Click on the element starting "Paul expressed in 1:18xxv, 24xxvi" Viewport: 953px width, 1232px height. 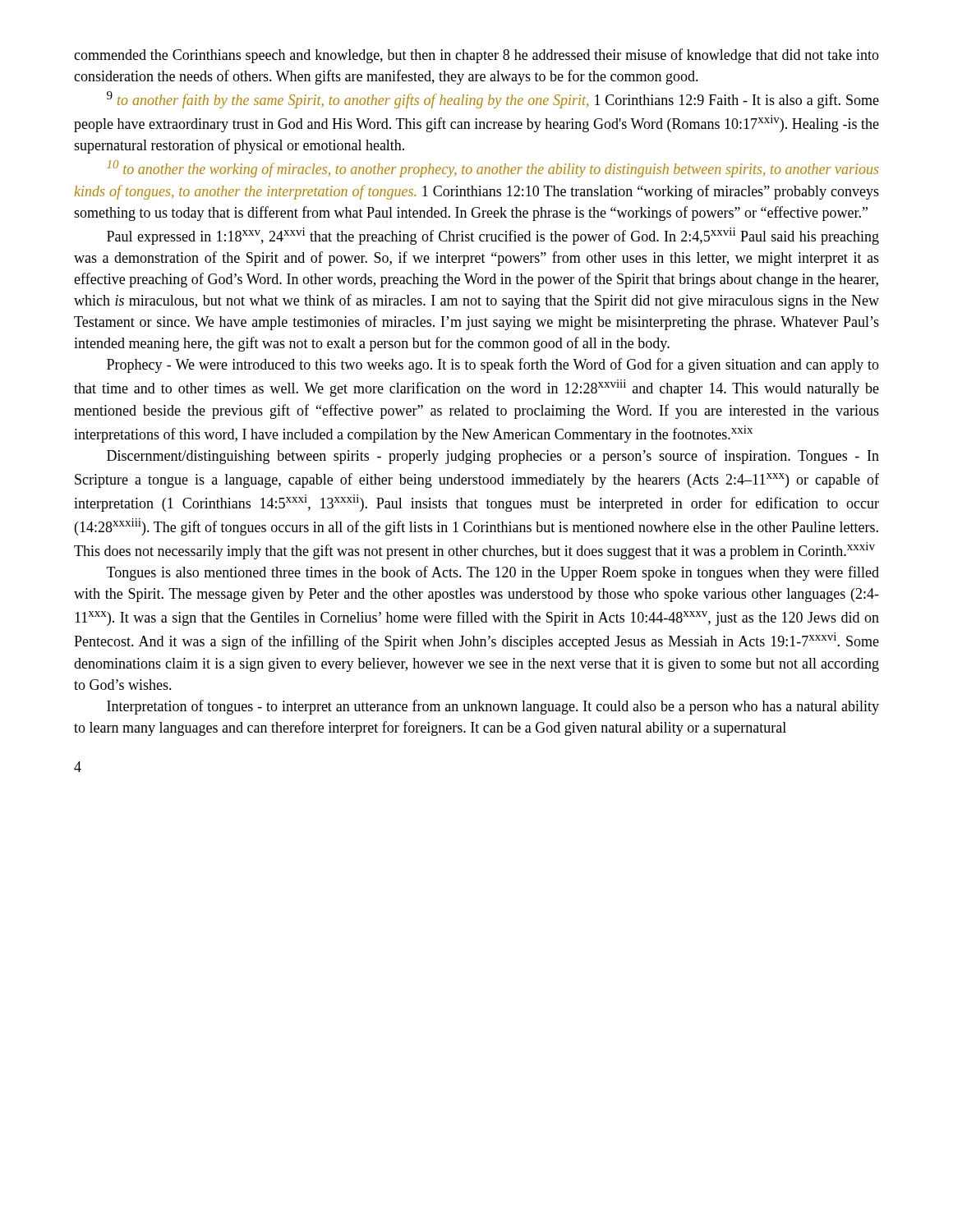point(476,289)
